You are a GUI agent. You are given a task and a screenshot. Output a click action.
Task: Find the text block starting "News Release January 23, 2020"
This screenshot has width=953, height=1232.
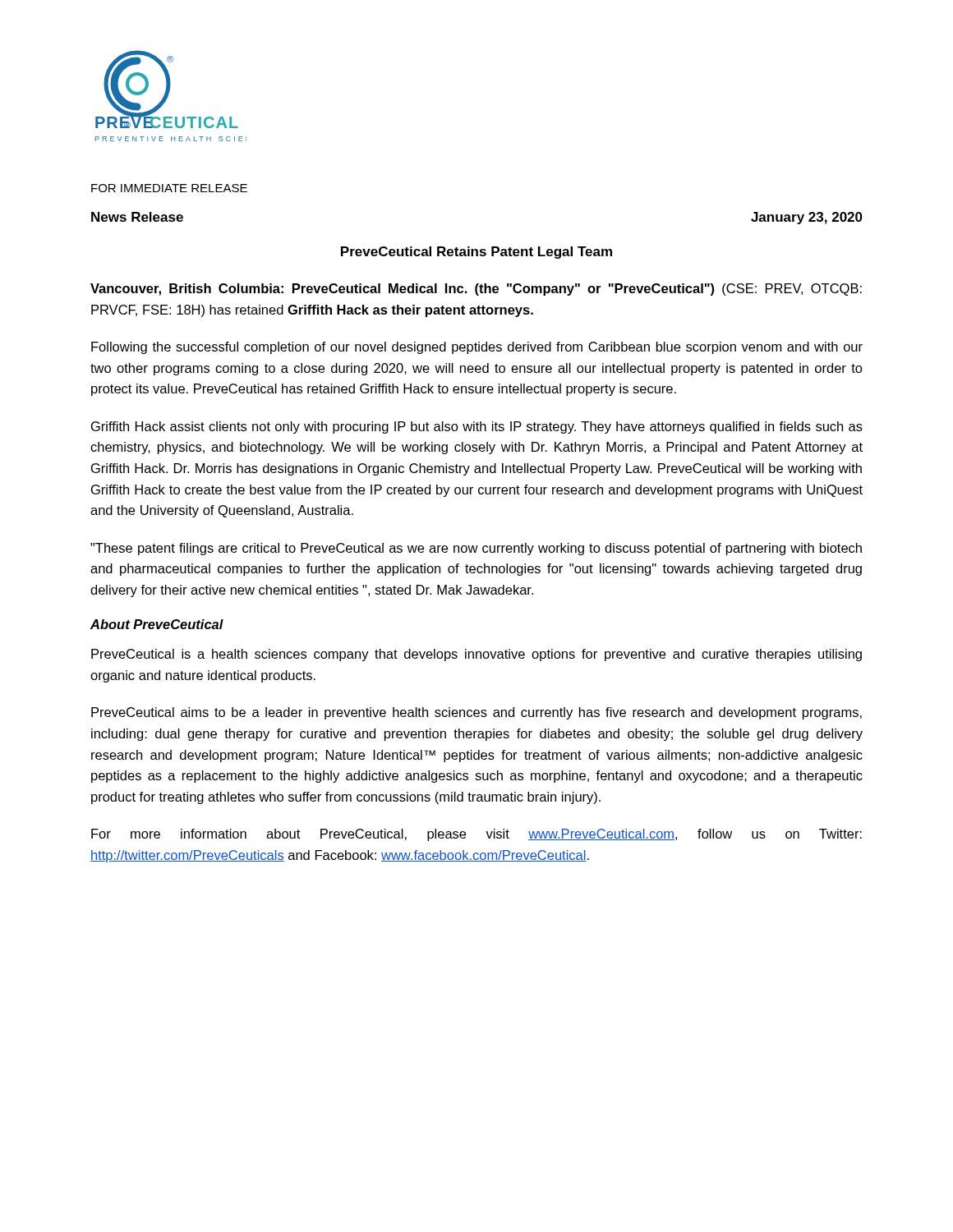(x=136, y=218)
